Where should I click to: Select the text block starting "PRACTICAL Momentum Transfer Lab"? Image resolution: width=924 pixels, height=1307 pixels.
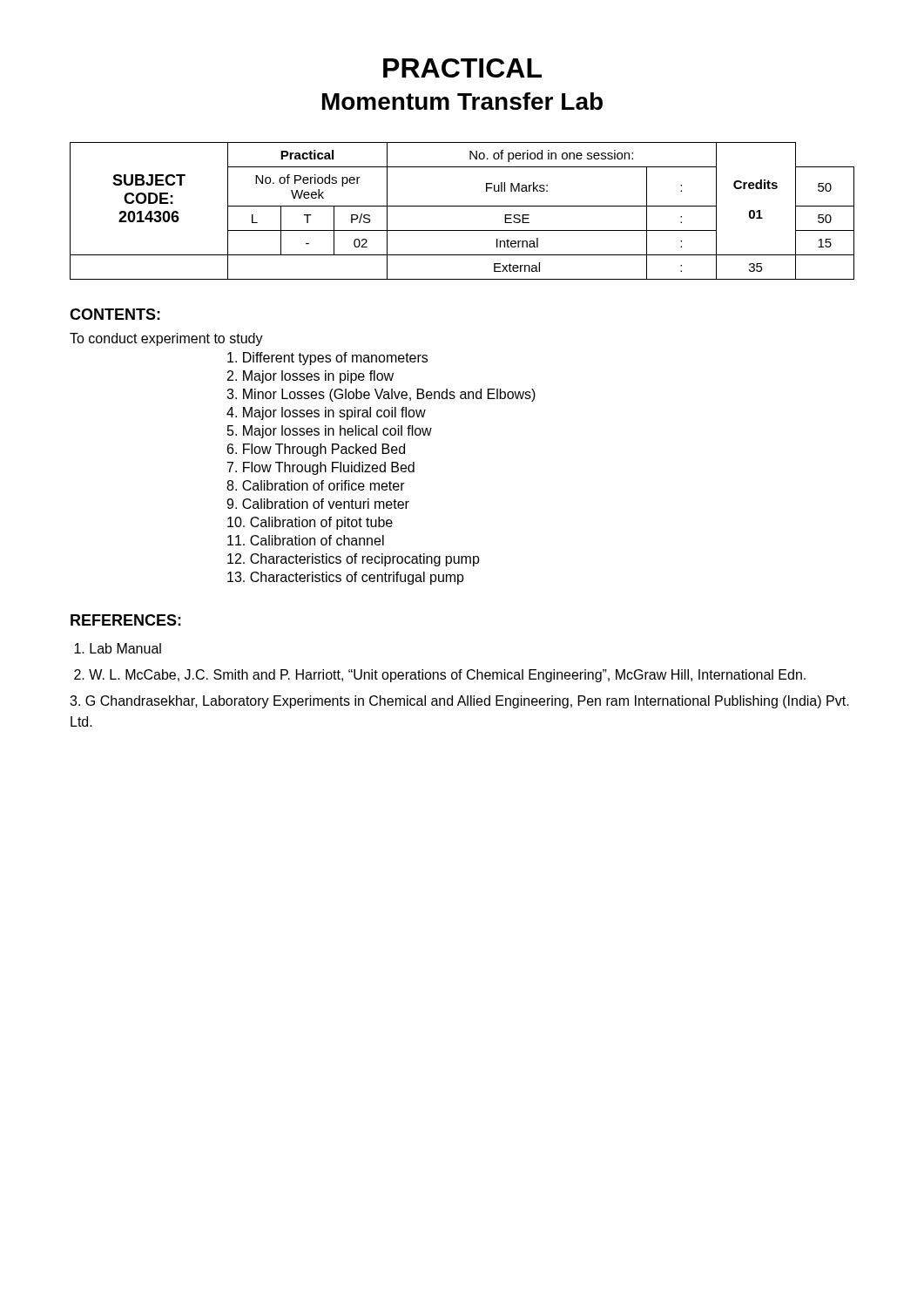(x=462, y=84)
